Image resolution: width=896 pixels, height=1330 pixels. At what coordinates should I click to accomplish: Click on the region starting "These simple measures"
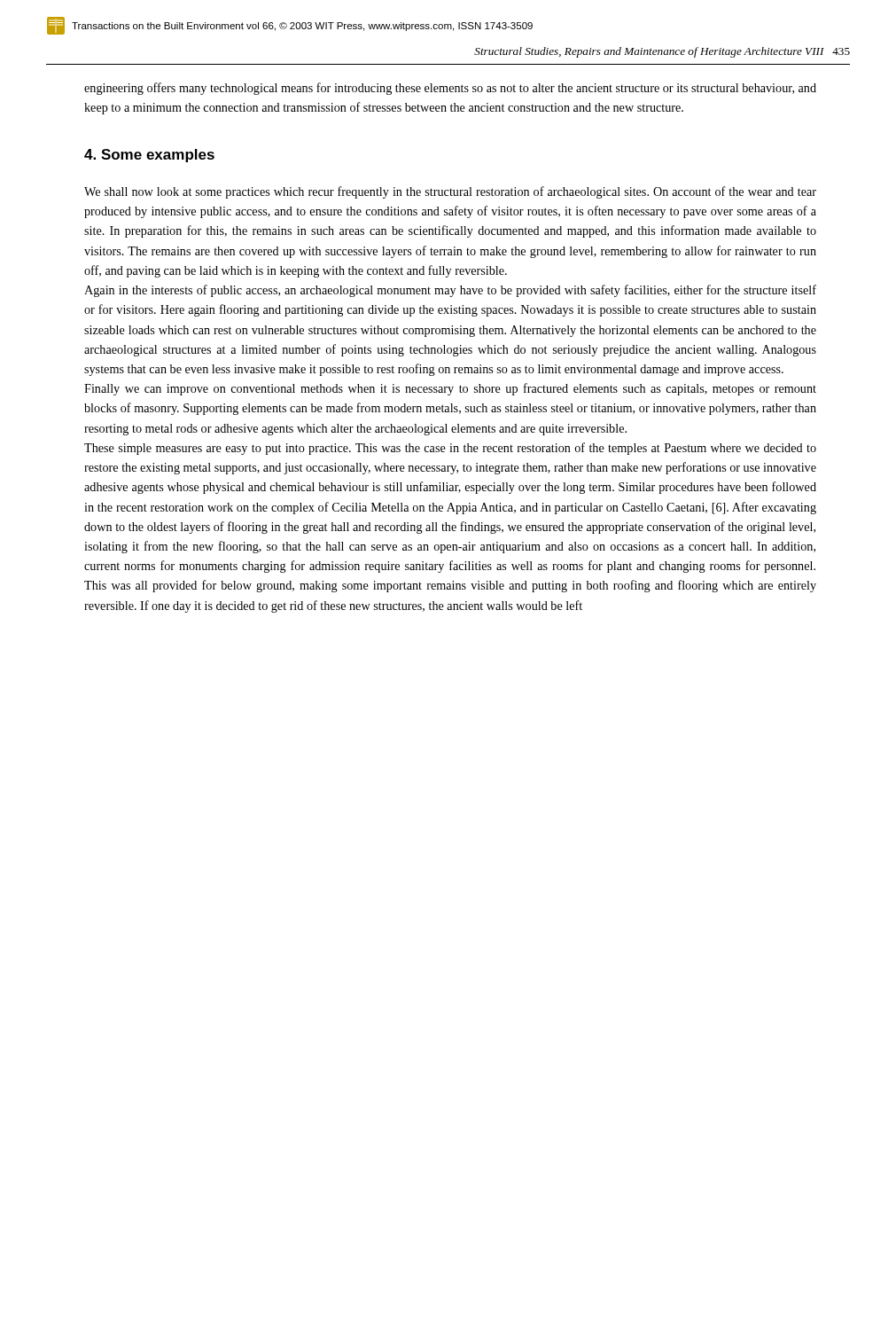pyautogui.click(x=450, y=527)
